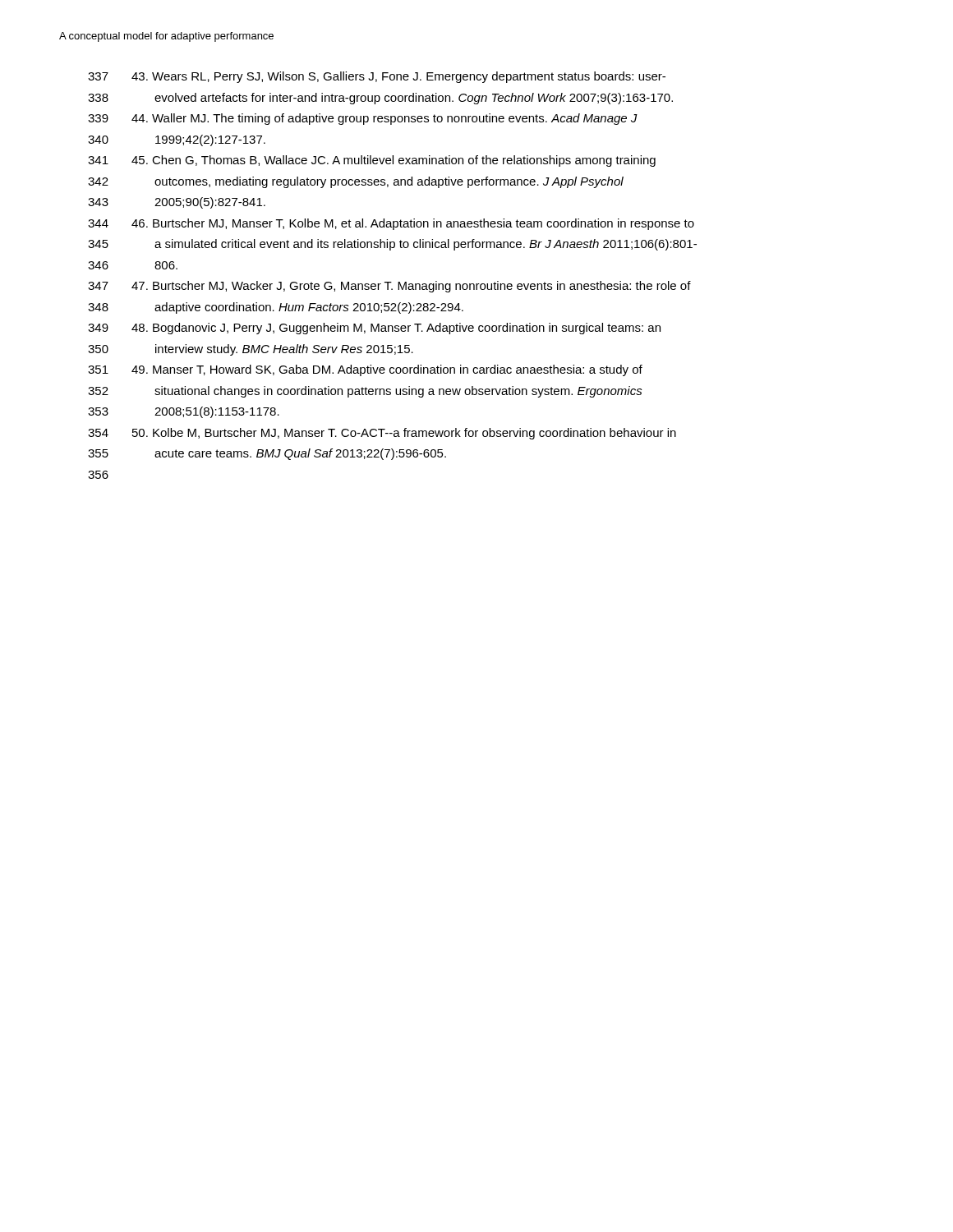The height and width of the screenshot is (1232, 953).
Task: Navigate to the passage starting "340 1999;42(2):127-137."
Action: pos(177,140)
